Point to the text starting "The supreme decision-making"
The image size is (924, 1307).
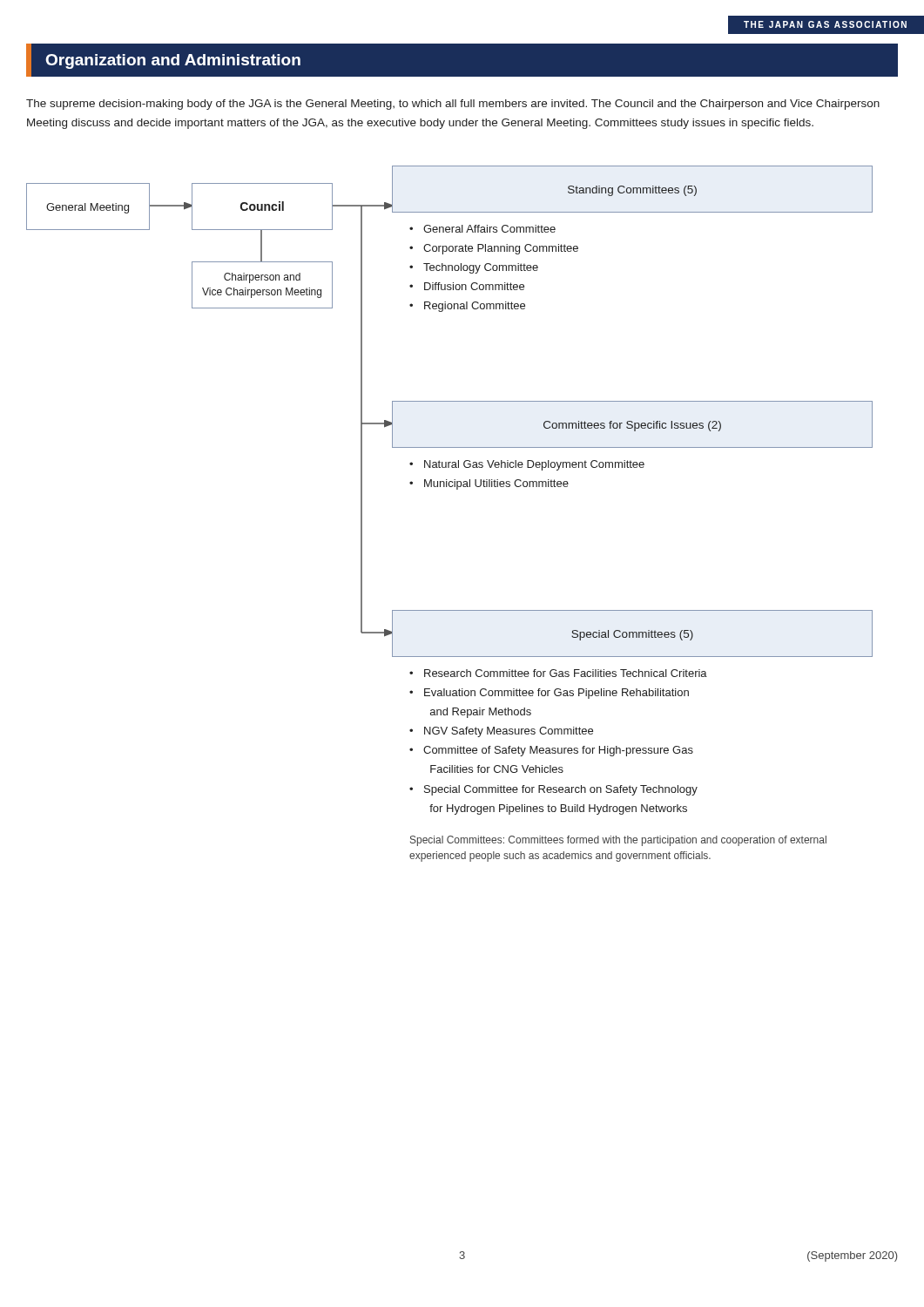453,113
